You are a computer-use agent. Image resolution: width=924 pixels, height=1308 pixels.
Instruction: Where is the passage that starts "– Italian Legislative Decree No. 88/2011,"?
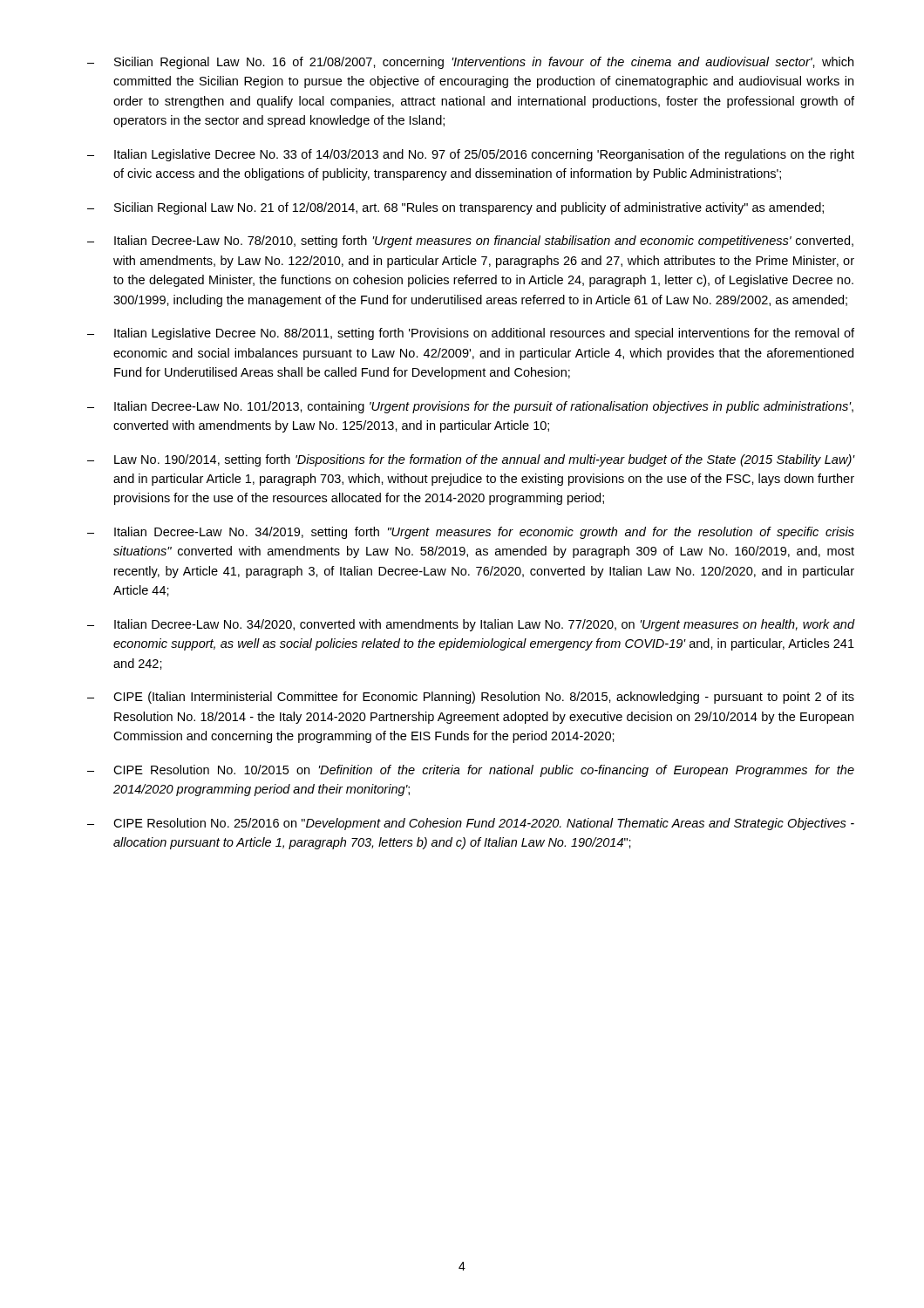tap(471, 353)
